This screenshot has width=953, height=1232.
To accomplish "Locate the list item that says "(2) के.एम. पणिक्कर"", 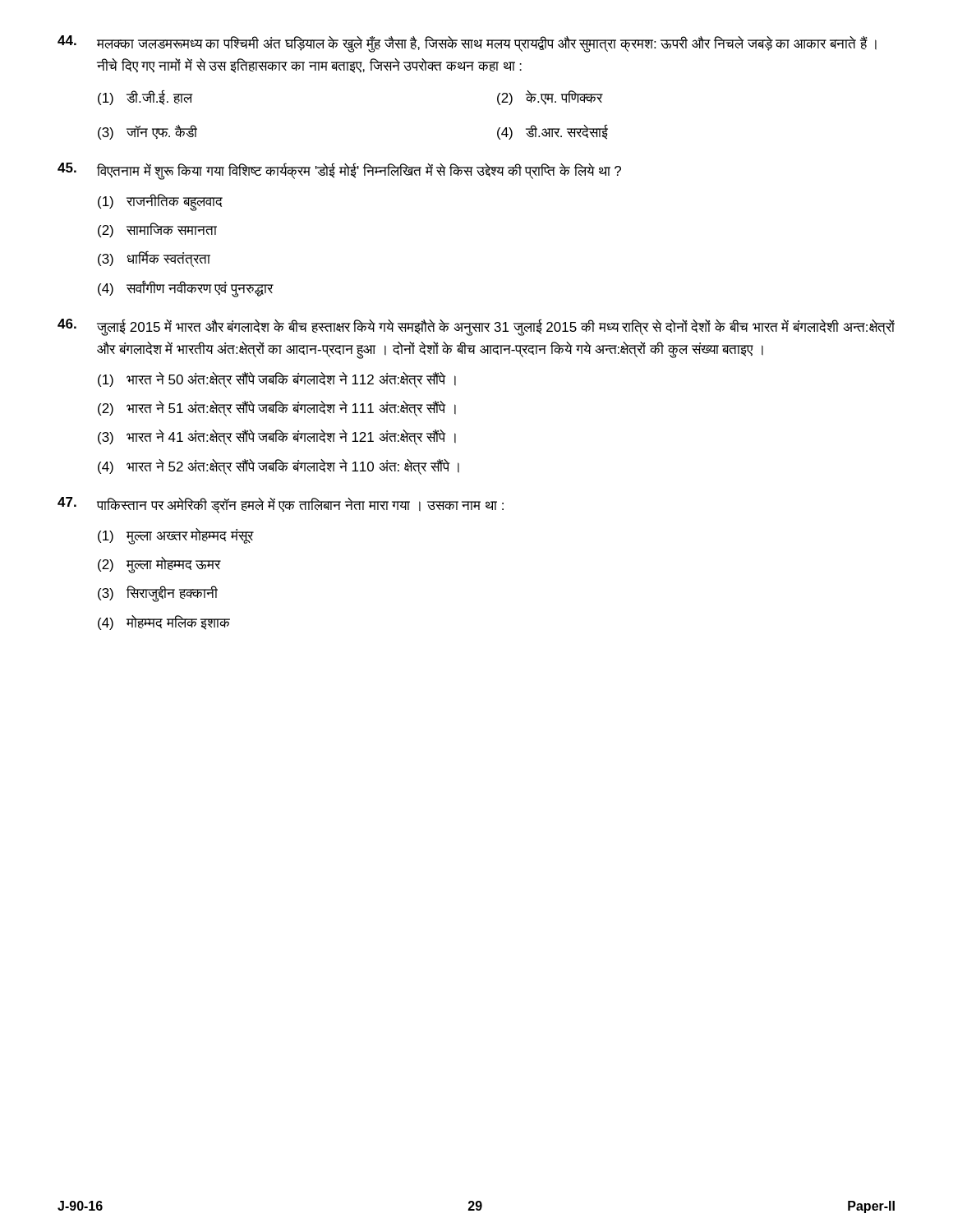I will (x=549, y=98).
